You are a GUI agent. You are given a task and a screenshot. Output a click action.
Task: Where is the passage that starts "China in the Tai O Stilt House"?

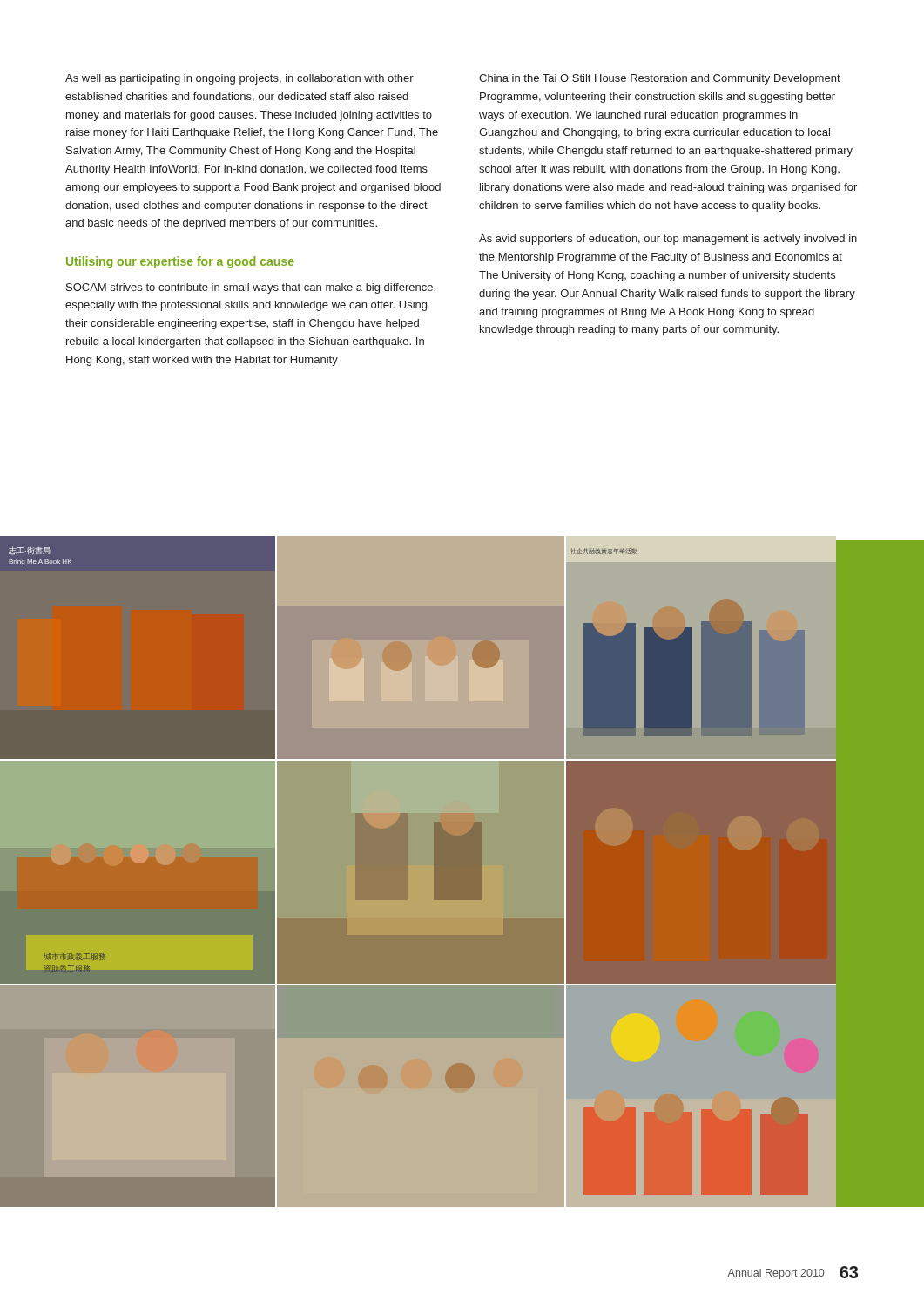[668, 141]
